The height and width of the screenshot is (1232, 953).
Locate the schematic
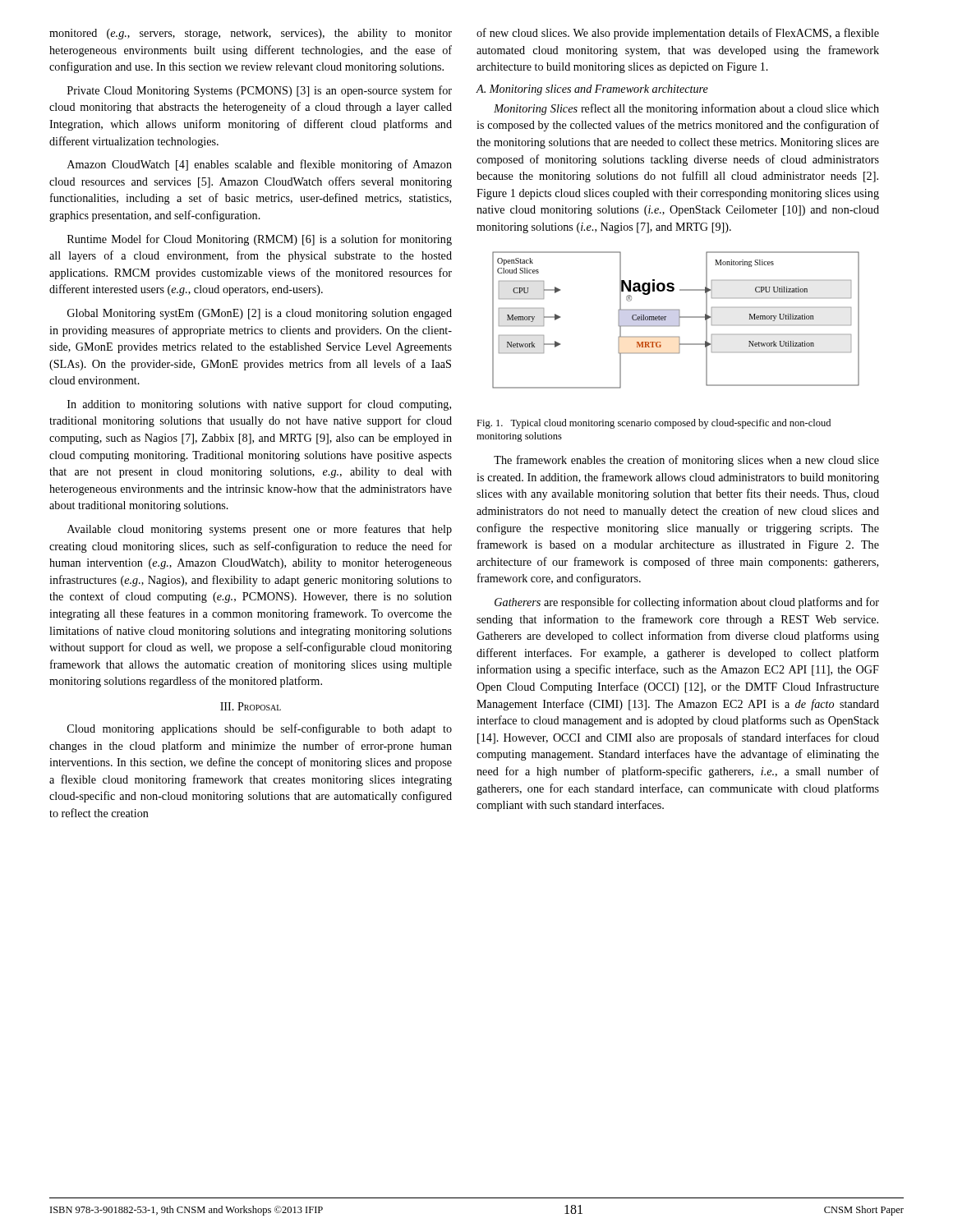678,326
